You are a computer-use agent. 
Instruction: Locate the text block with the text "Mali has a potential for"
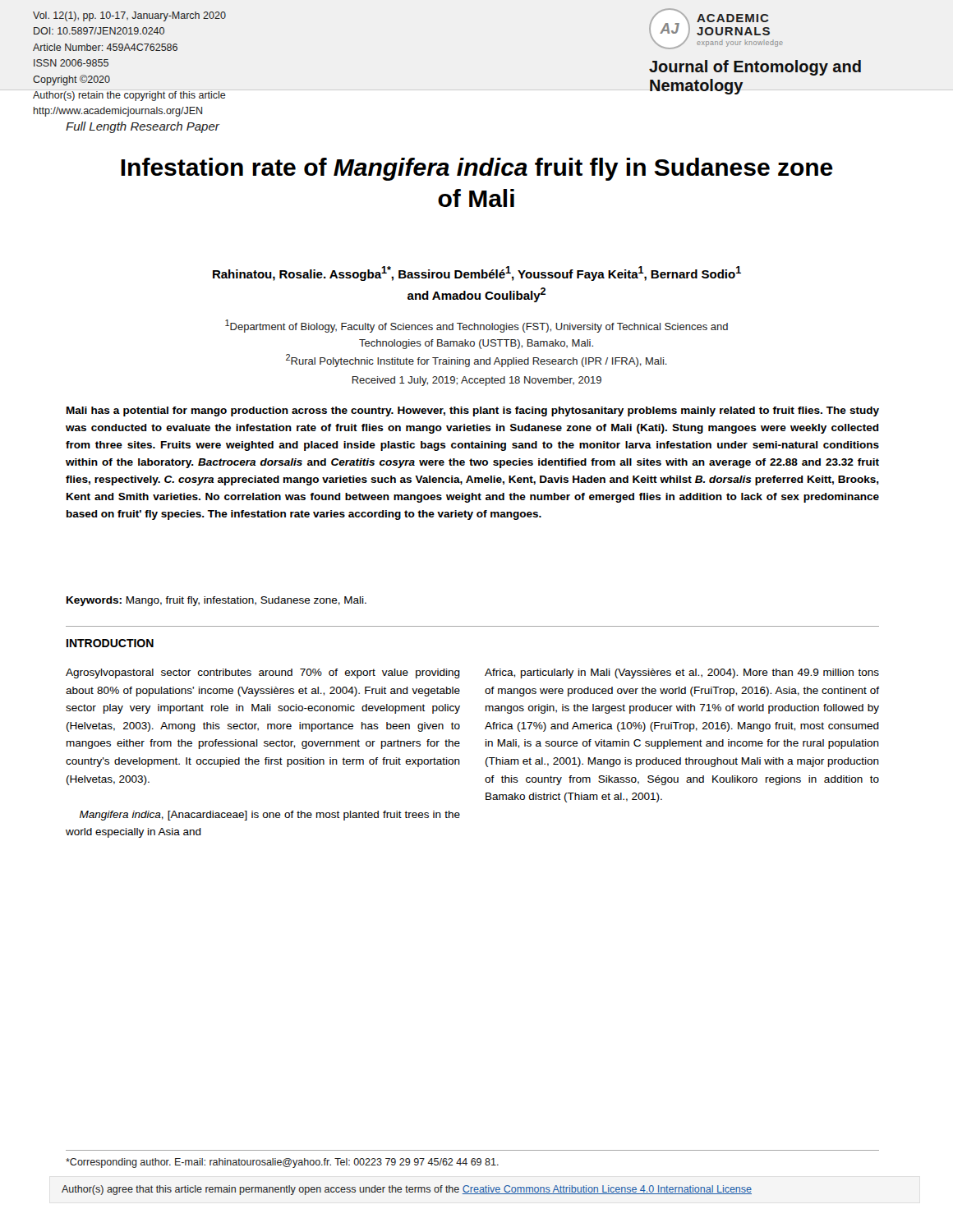tap(472, 462)
